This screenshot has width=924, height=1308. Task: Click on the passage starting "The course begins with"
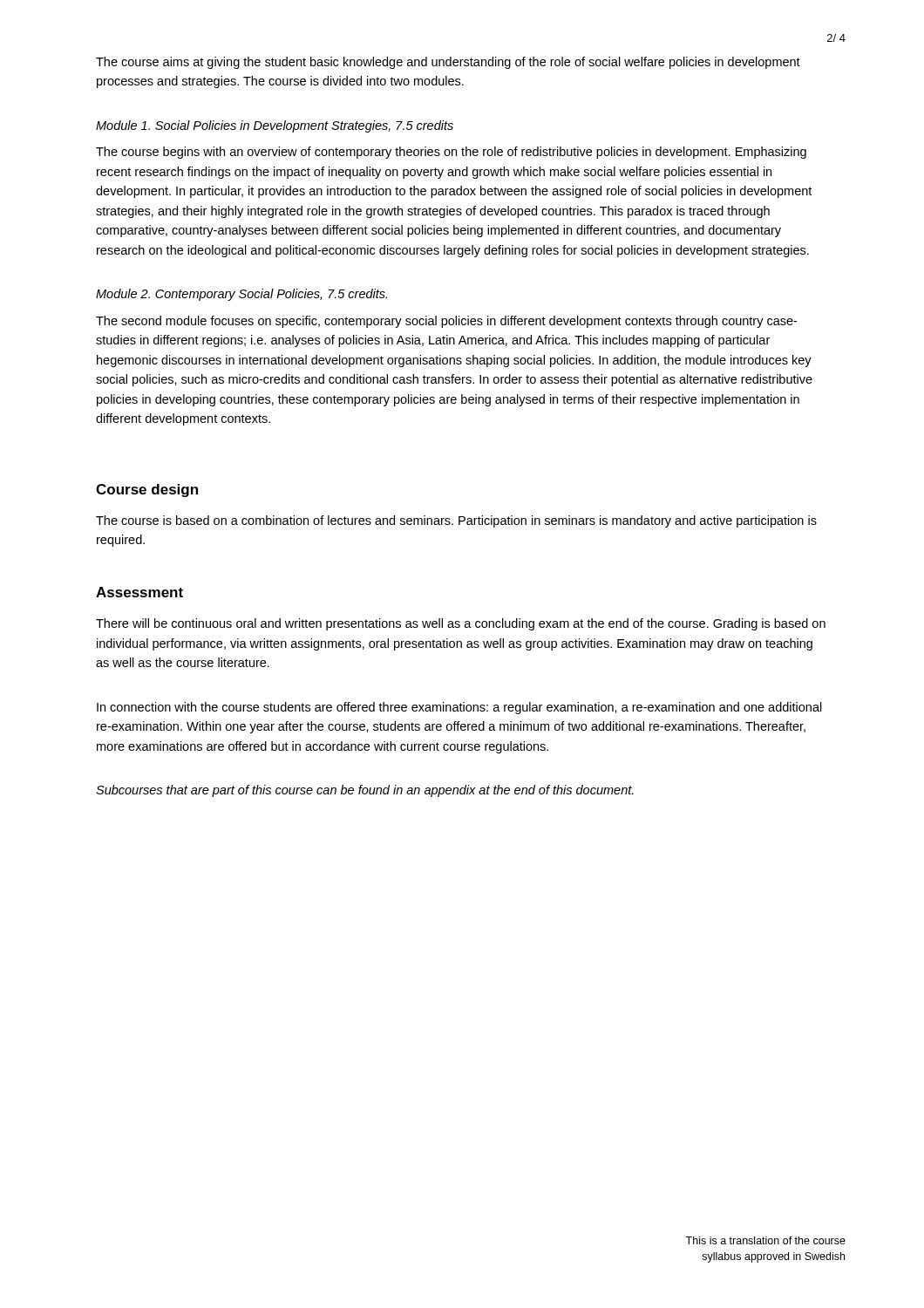click(454, 201)
